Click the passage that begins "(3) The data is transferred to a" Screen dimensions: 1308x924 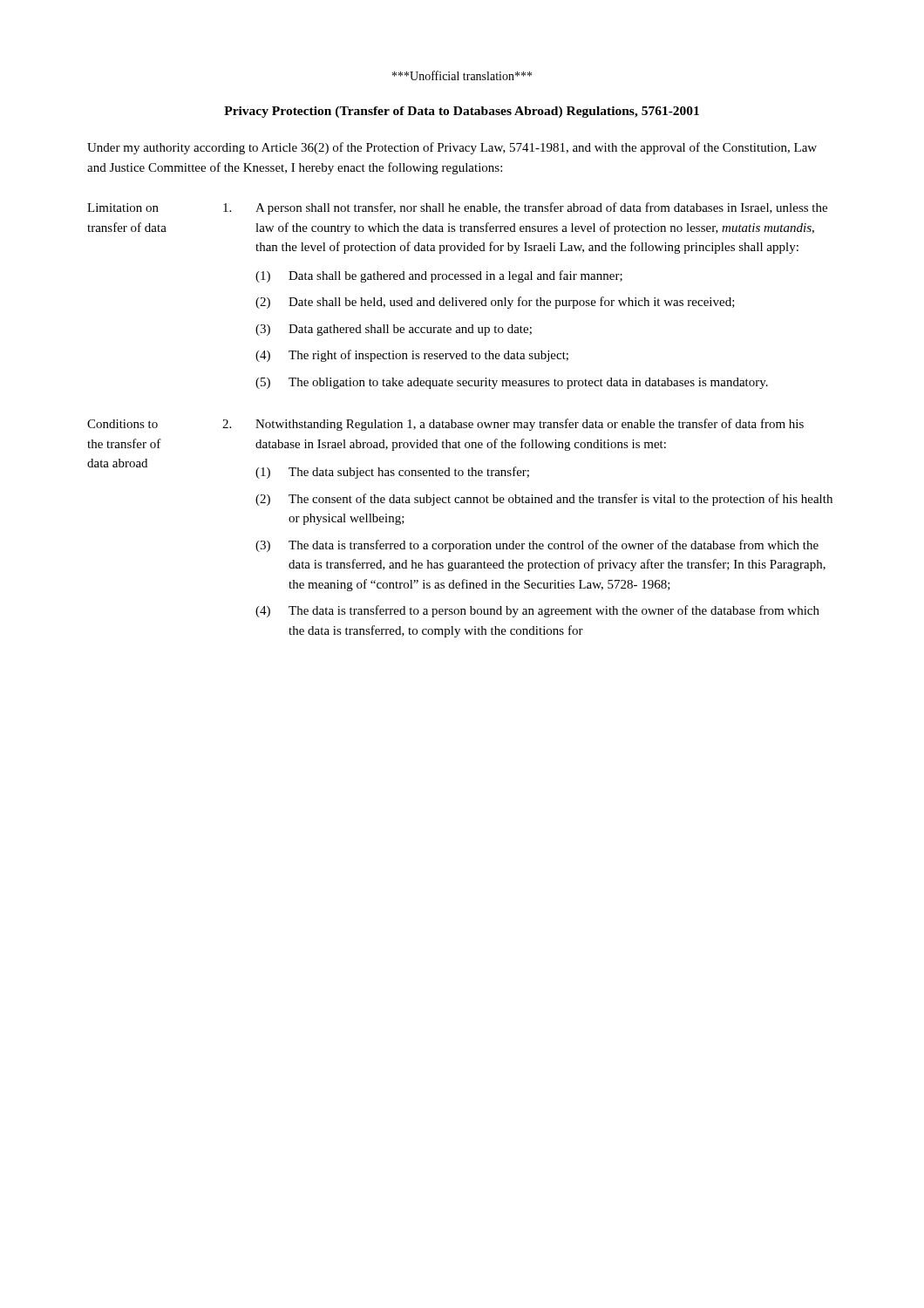[546, 564]
